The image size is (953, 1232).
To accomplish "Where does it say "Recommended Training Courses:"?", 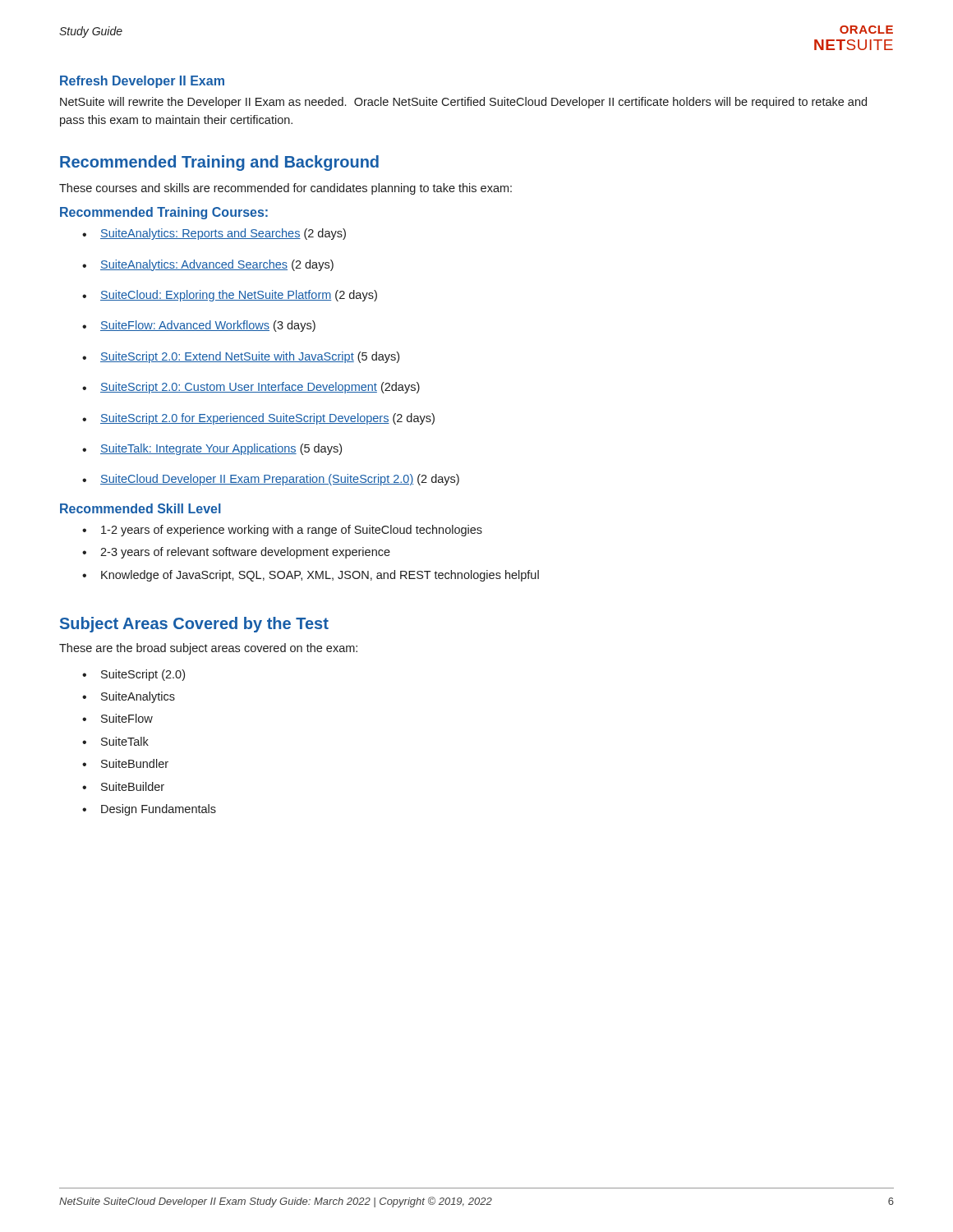I will (x=164, y=213).
